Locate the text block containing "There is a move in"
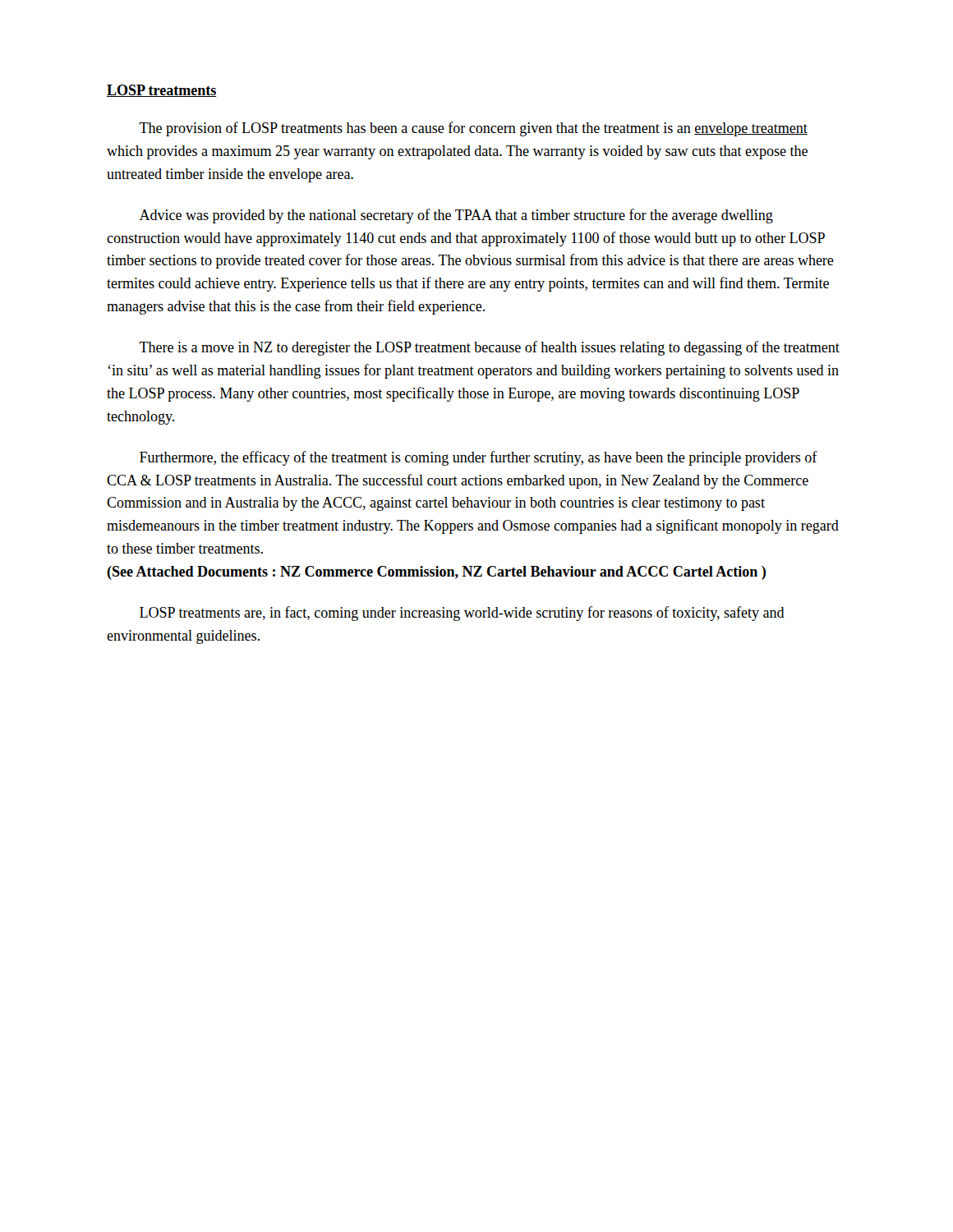The image size is (953, 1232). [476, 383]
